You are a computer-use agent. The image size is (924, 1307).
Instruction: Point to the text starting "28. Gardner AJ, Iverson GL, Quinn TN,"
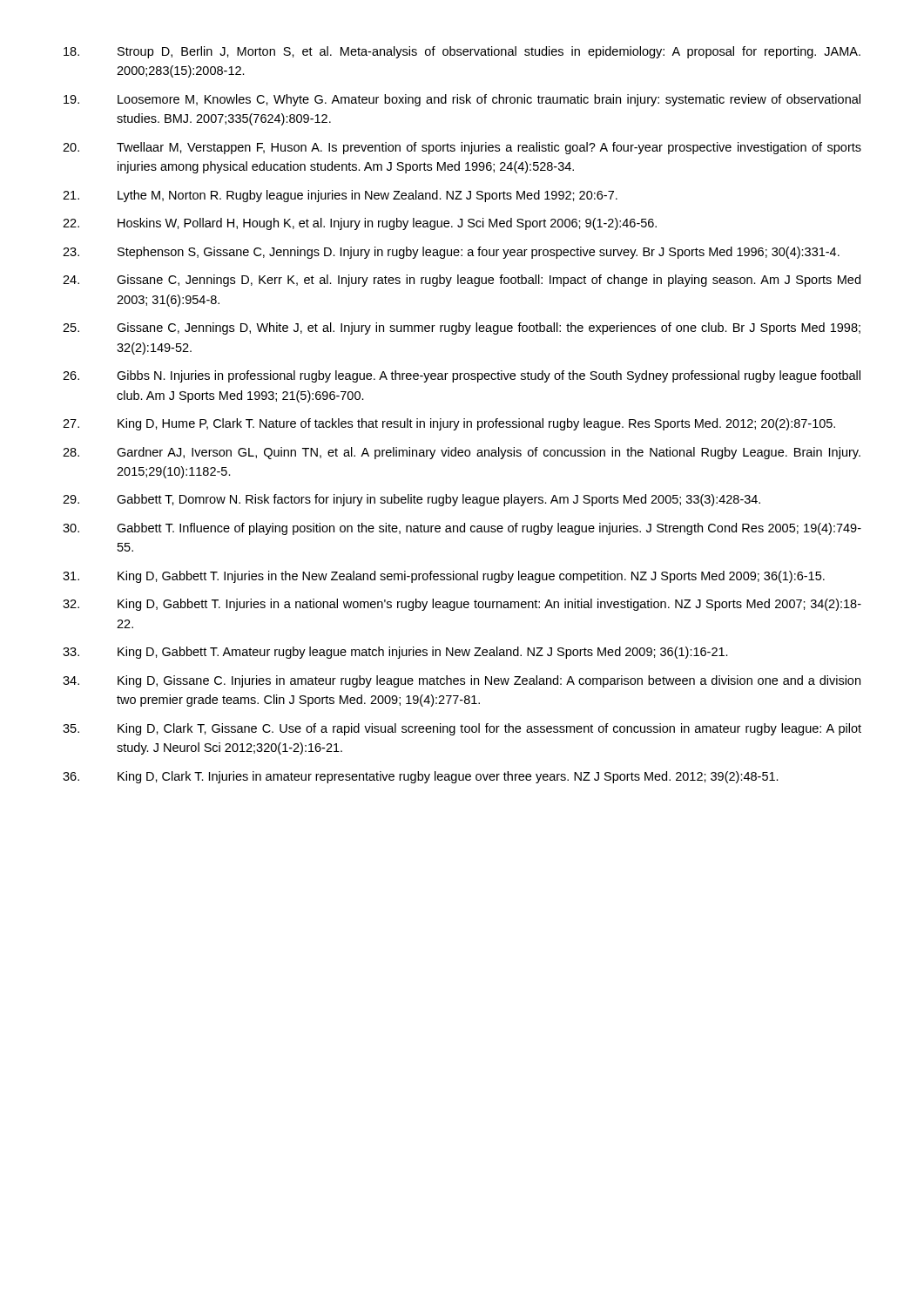pos(462,462)
